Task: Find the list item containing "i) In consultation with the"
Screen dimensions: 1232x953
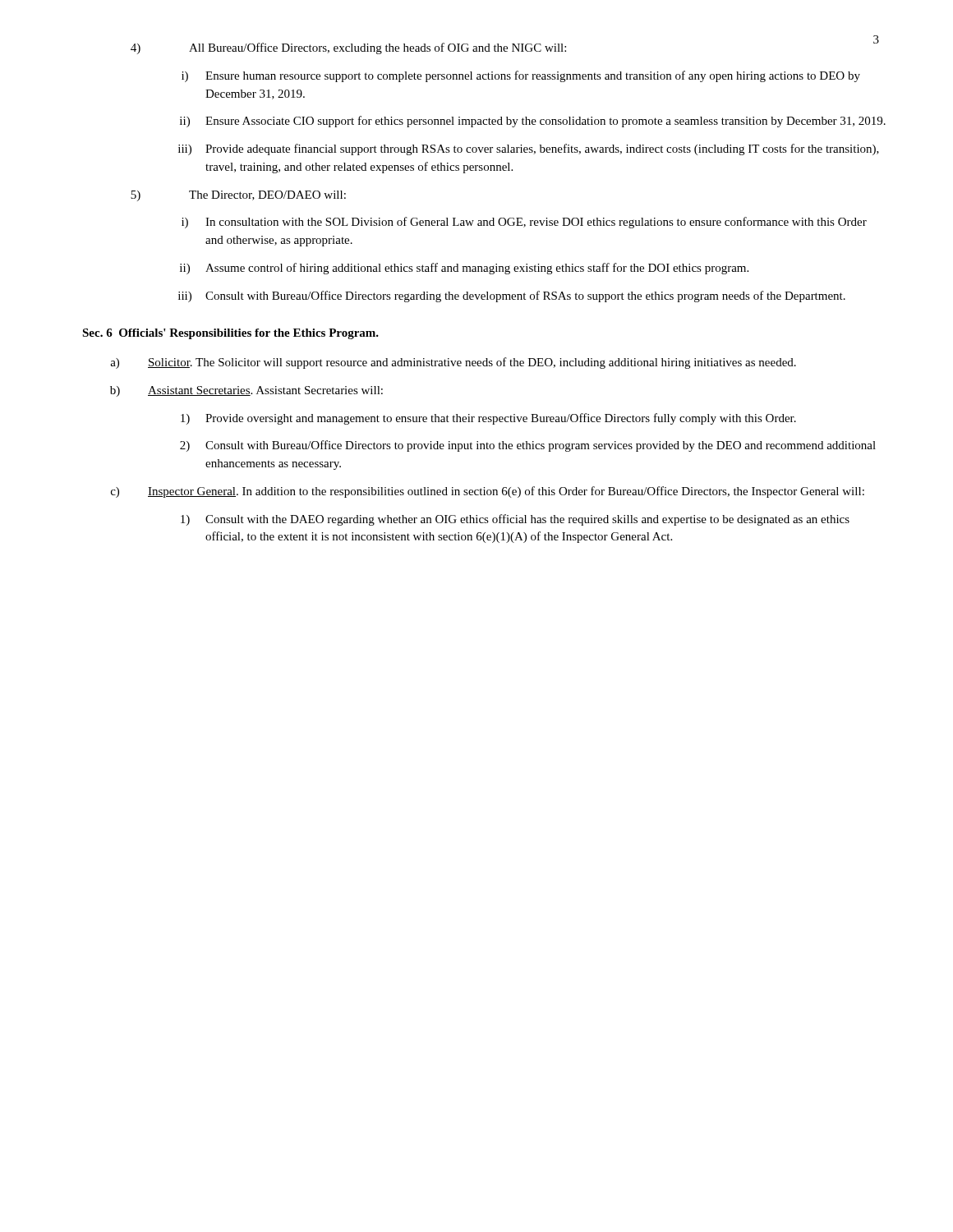Action: pyautogui.click(x=485, y=232)
